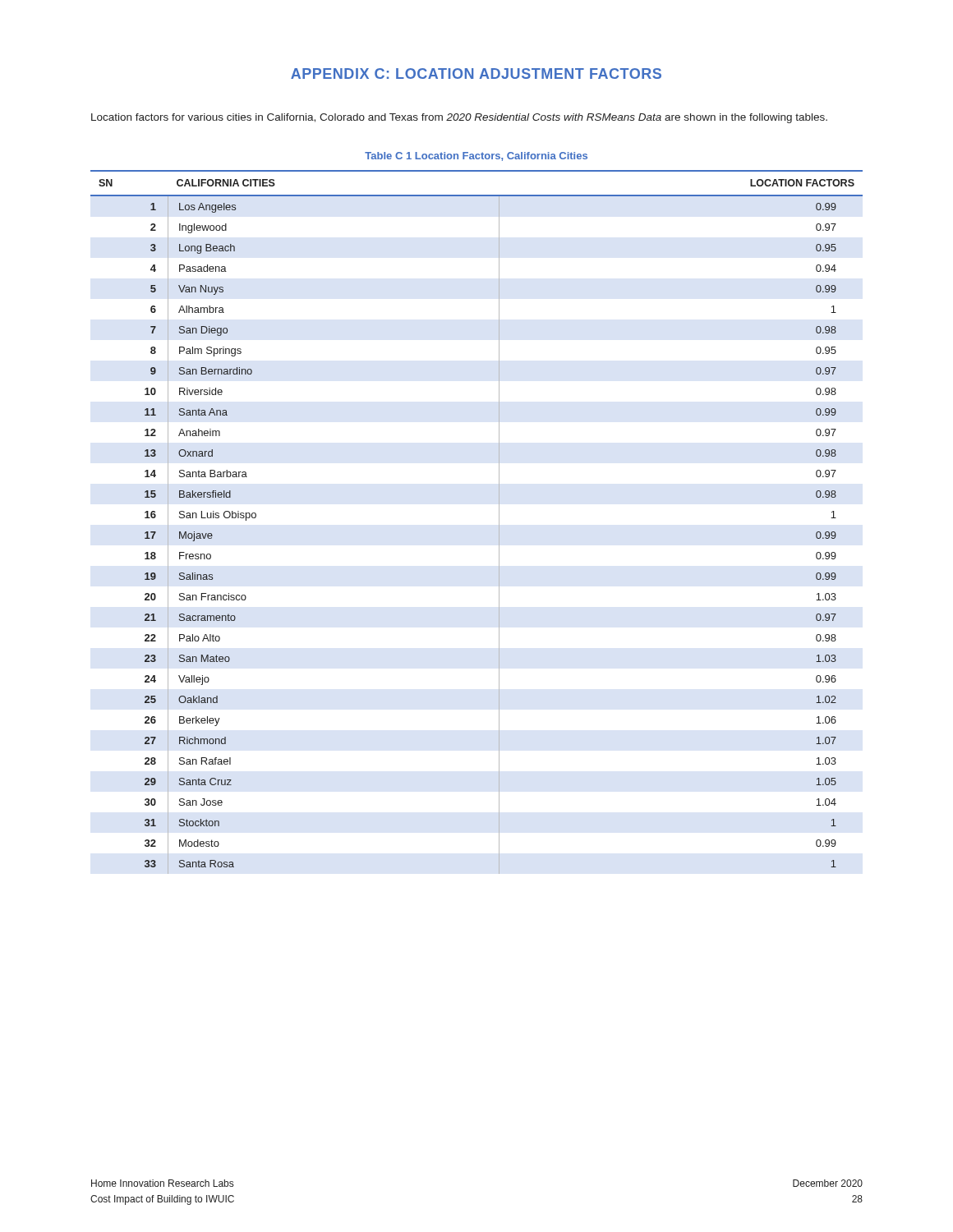Select the caption that reads "Table C 1 Location Factors, California Cities"
The image size is (953, 1232).
point(476,156)
